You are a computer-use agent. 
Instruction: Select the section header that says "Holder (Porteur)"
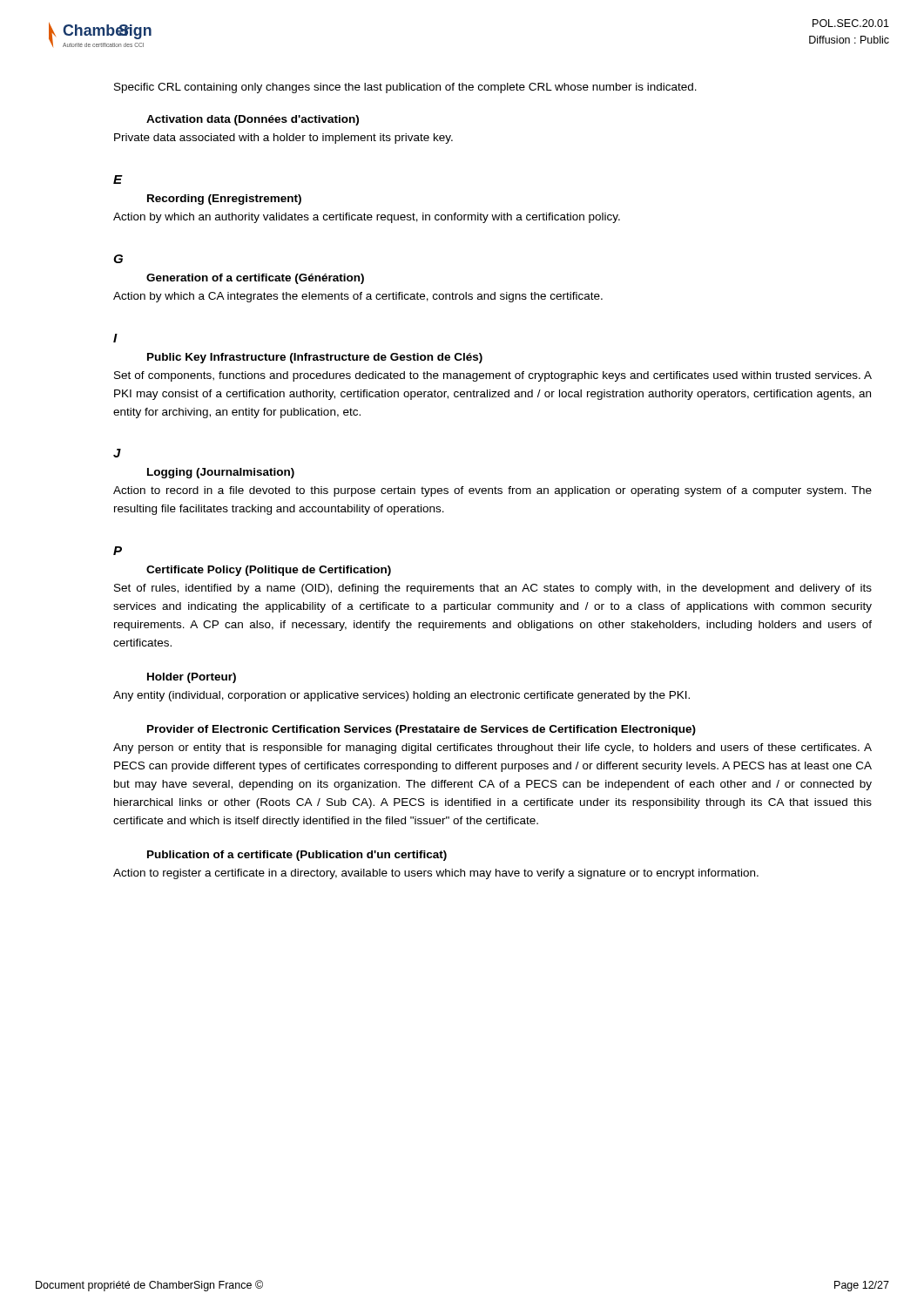click(x=192, y=678)
